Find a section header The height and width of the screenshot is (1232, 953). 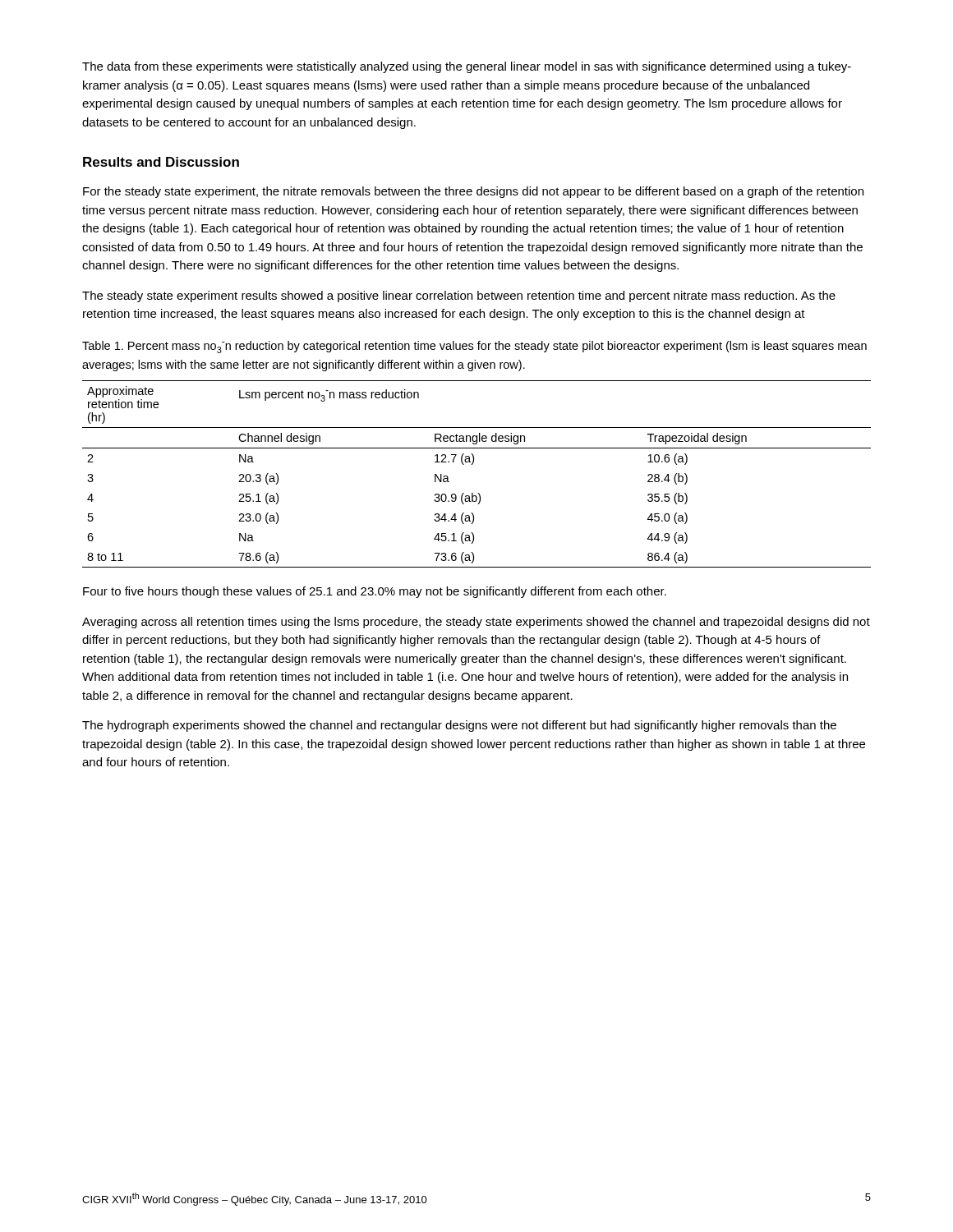click(161, 162)
